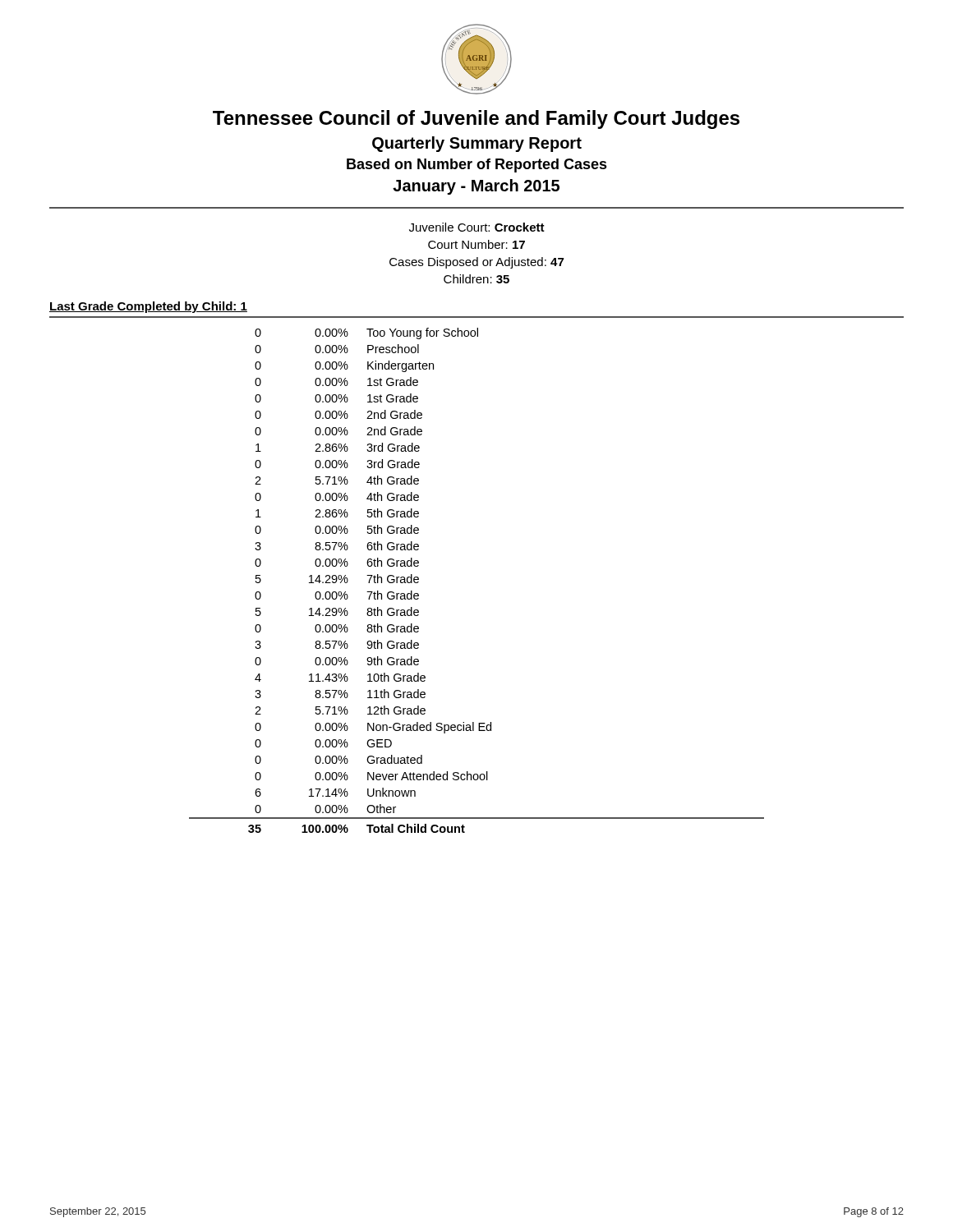Click on the element starting "Court Number: 17"
953x1232 pixels.
point(476,244)
